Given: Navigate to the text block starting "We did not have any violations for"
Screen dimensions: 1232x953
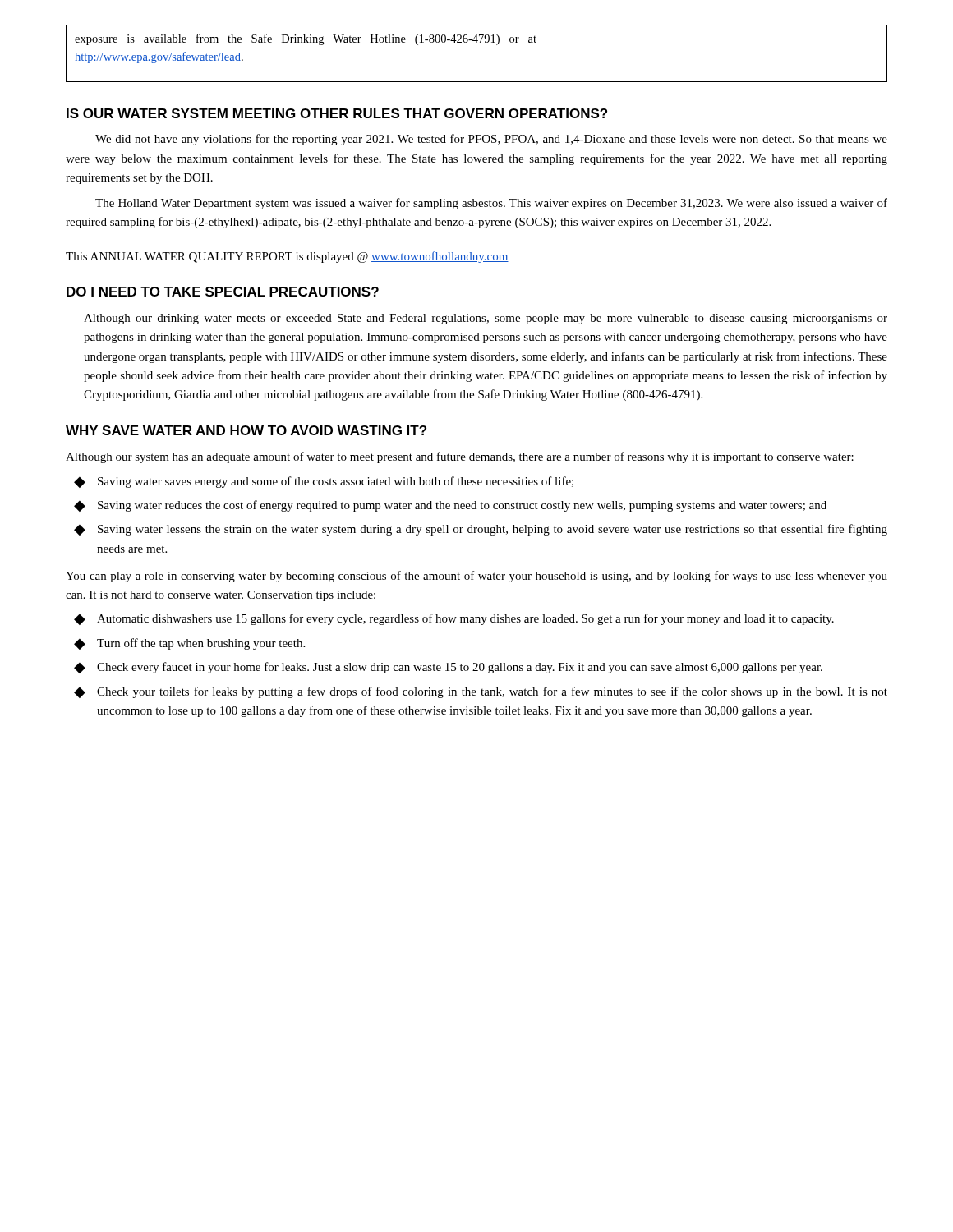Looking at the screenshot, I should tap(491, 140).
